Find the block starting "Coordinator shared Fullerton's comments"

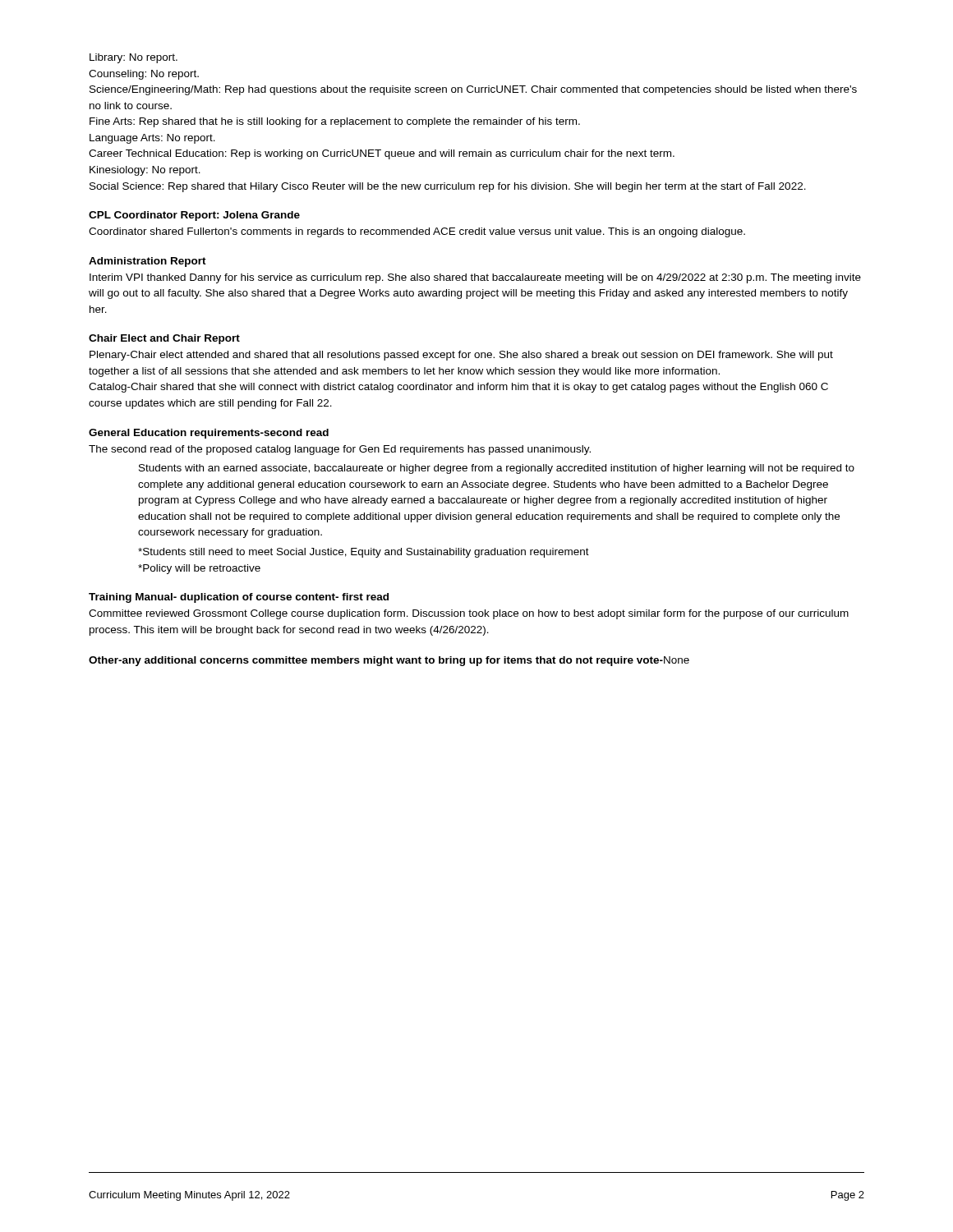click(417, 231)
